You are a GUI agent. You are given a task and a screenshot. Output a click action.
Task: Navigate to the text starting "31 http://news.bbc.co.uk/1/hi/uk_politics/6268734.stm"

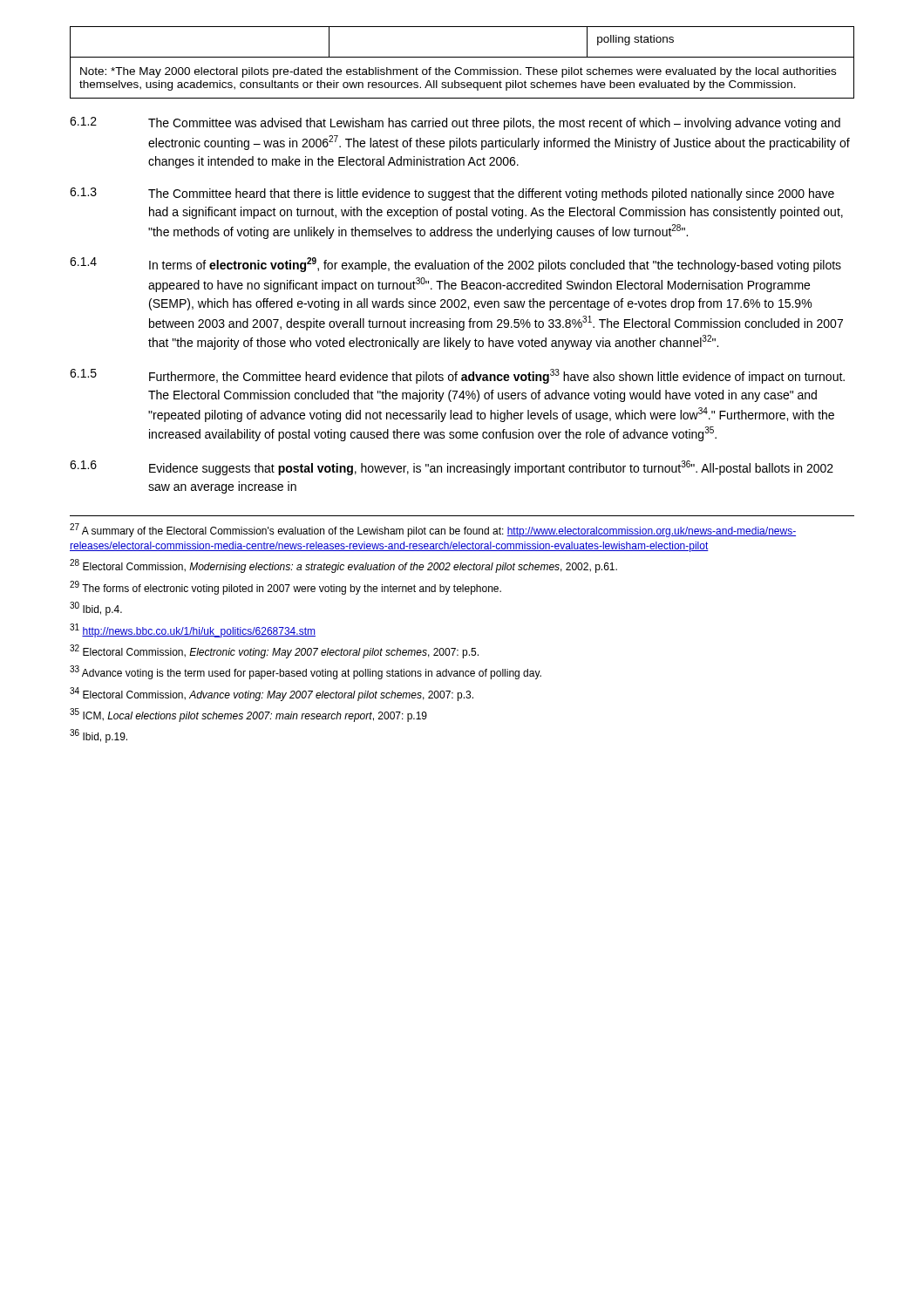(x=193, y=630)
